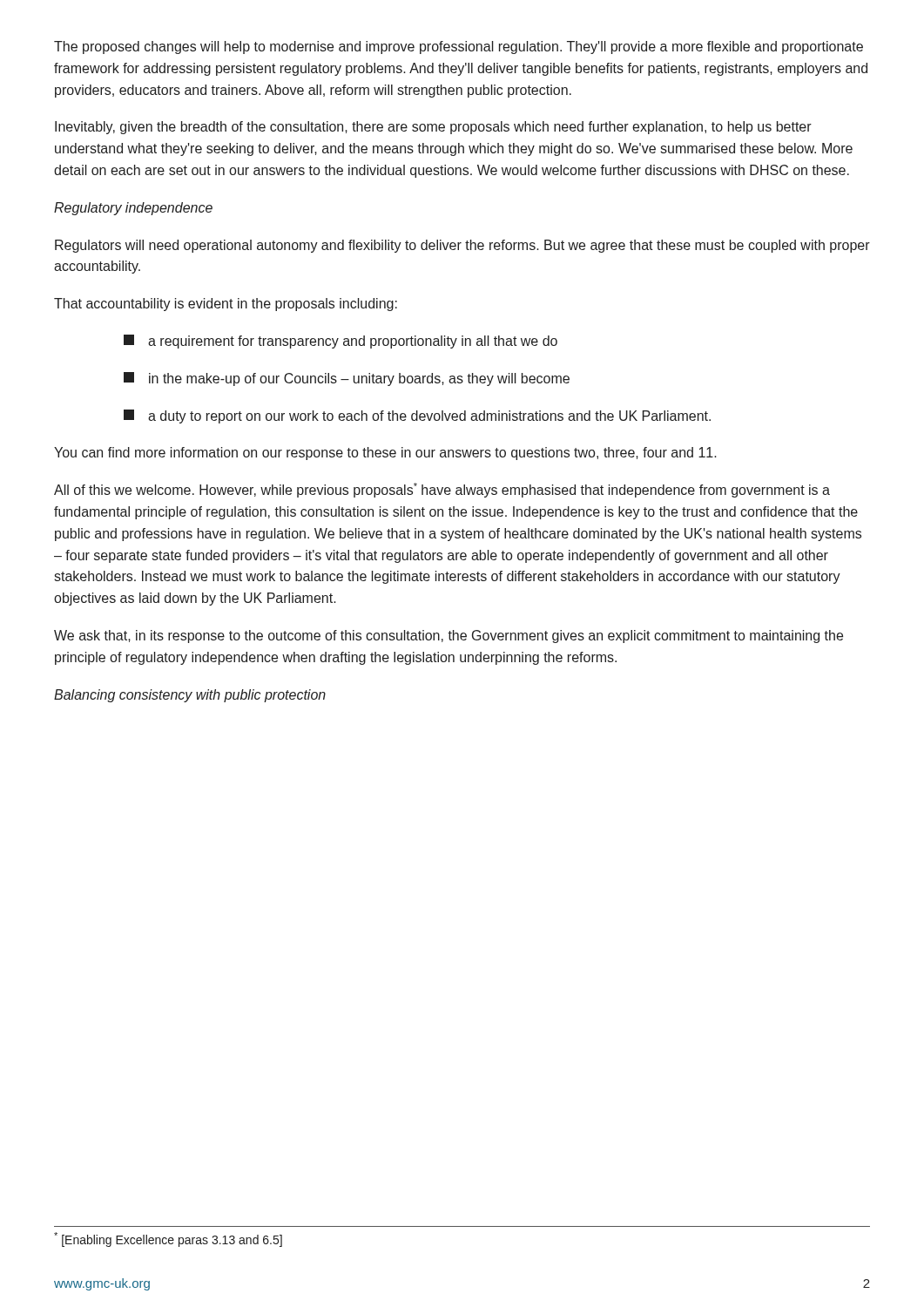Screen dimensions: 1307x924
Task: Locate the text "Regulatory independence"
Action: click(x=133, y=209)
